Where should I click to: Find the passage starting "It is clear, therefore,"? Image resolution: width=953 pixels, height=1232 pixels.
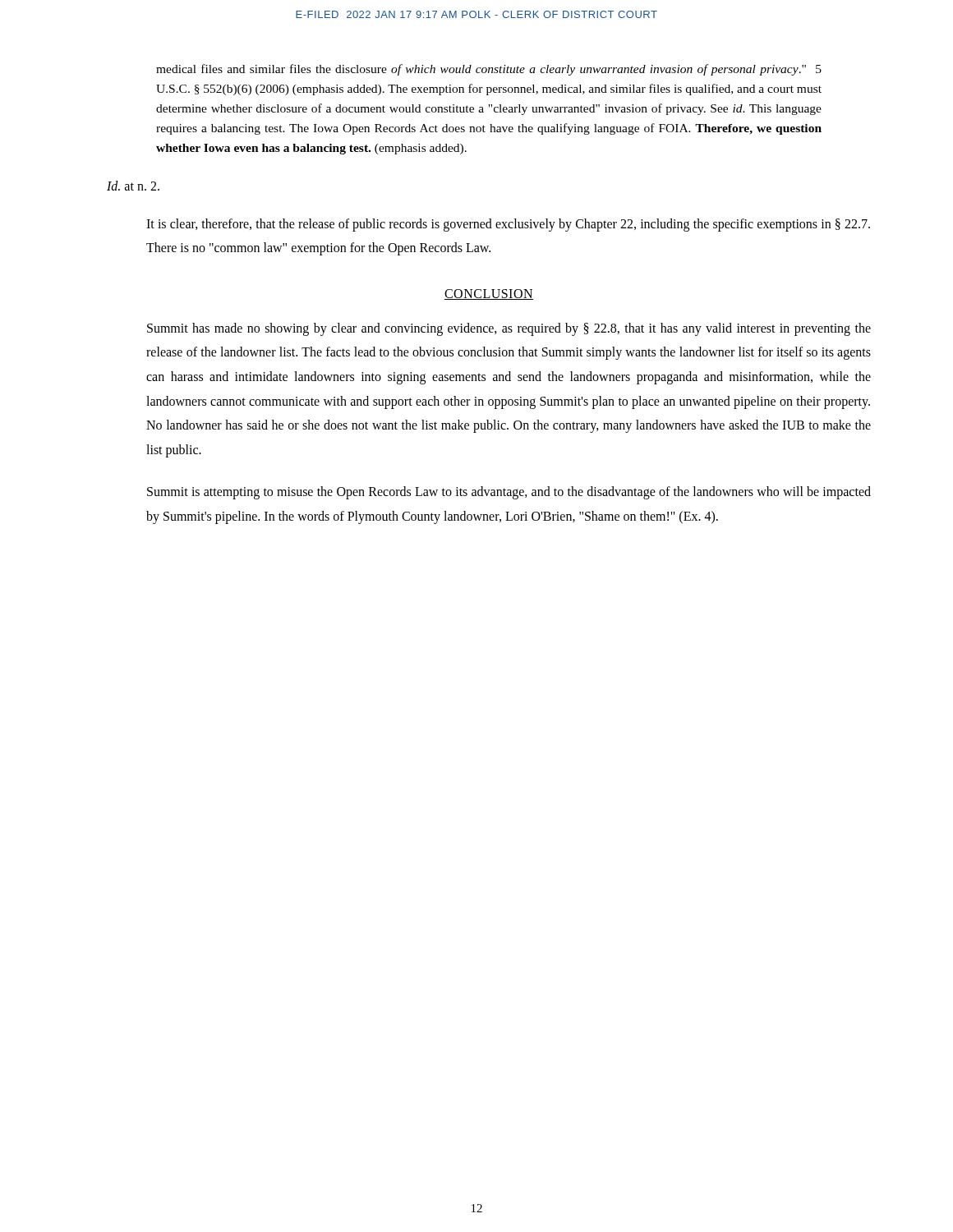point(509,236)
